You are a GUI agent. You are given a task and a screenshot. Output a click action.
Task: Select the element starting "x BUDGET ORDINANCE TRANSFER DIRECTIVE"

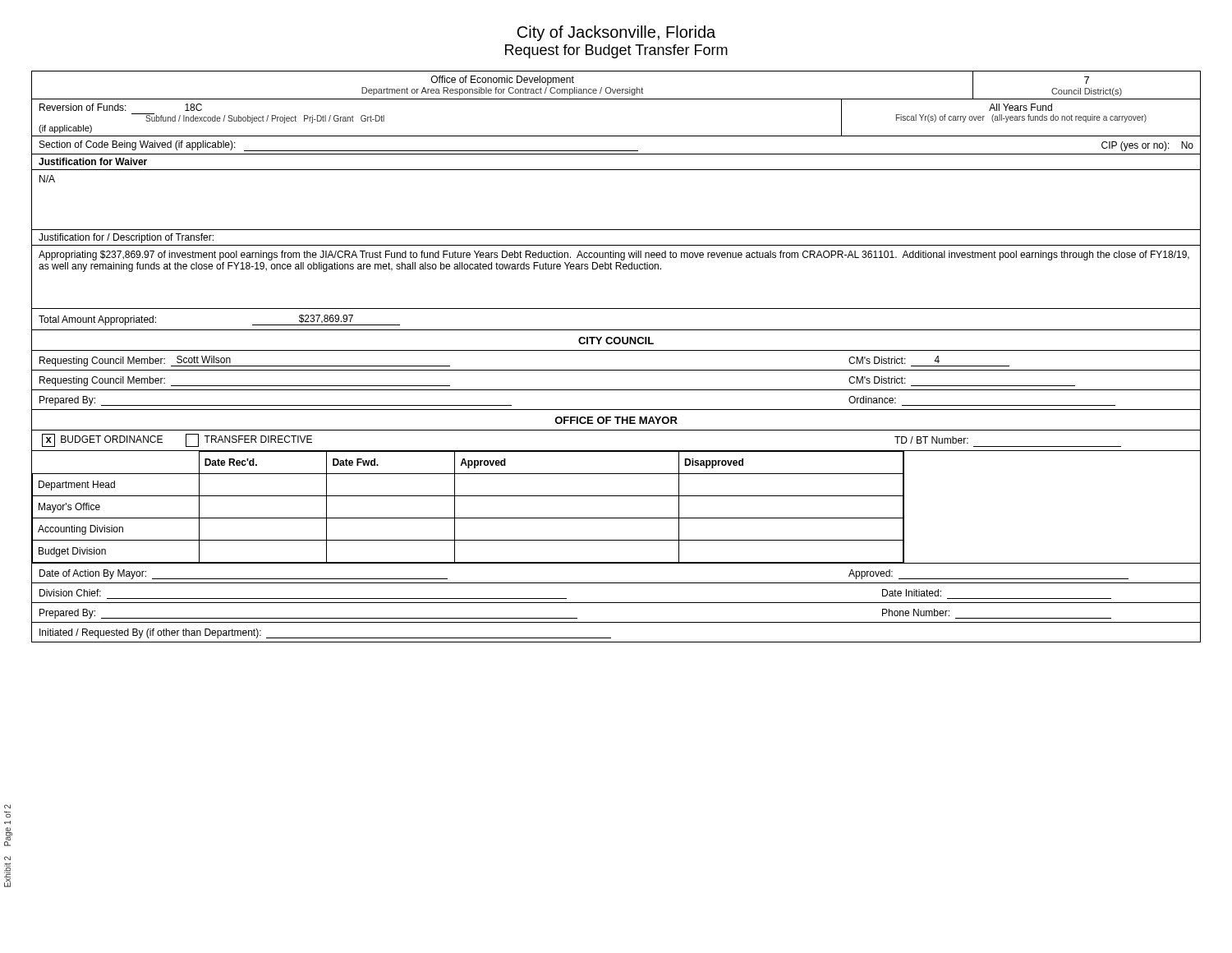pos(616,440)
